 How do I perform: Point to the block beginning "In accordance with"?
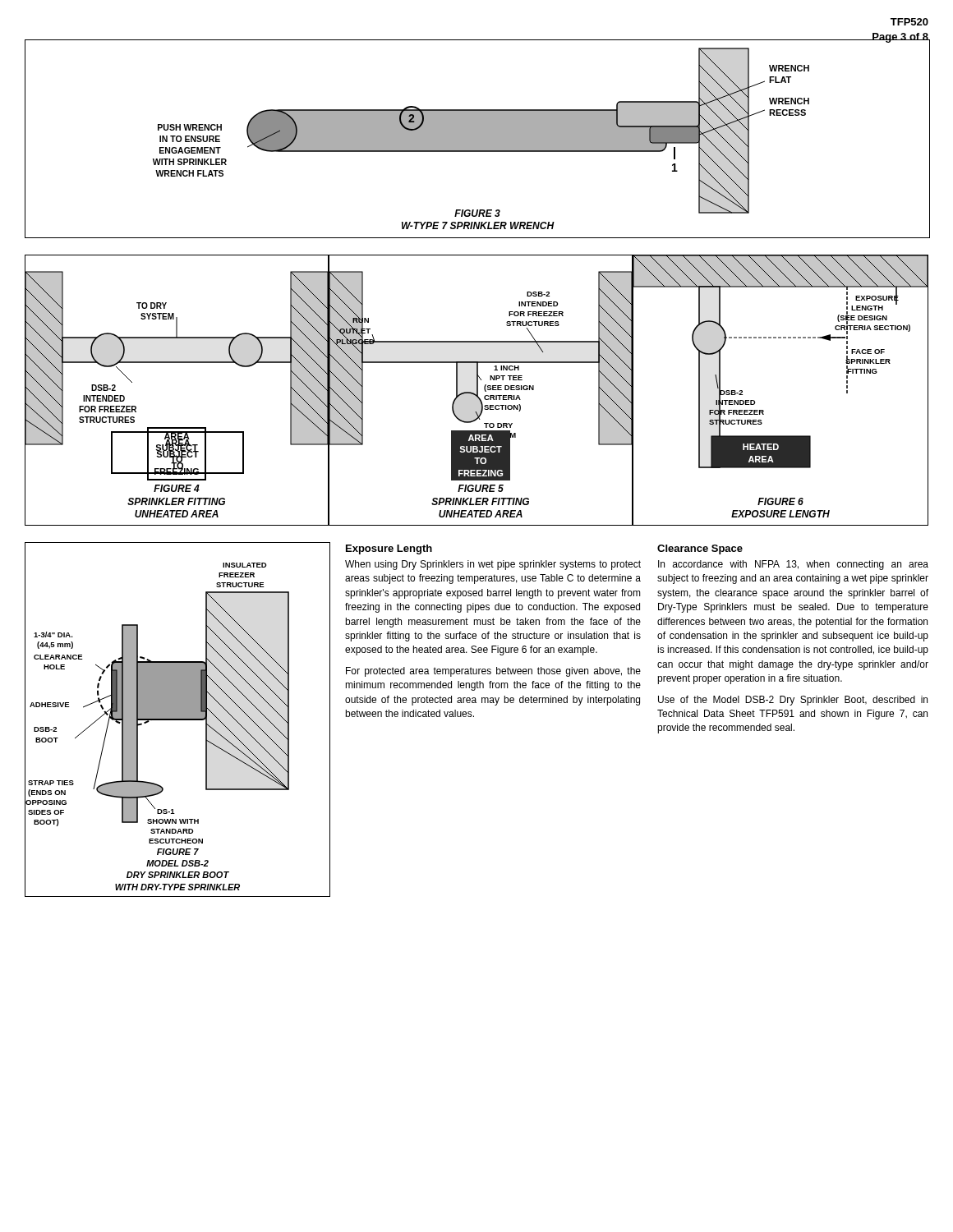(x=793, y=621)
